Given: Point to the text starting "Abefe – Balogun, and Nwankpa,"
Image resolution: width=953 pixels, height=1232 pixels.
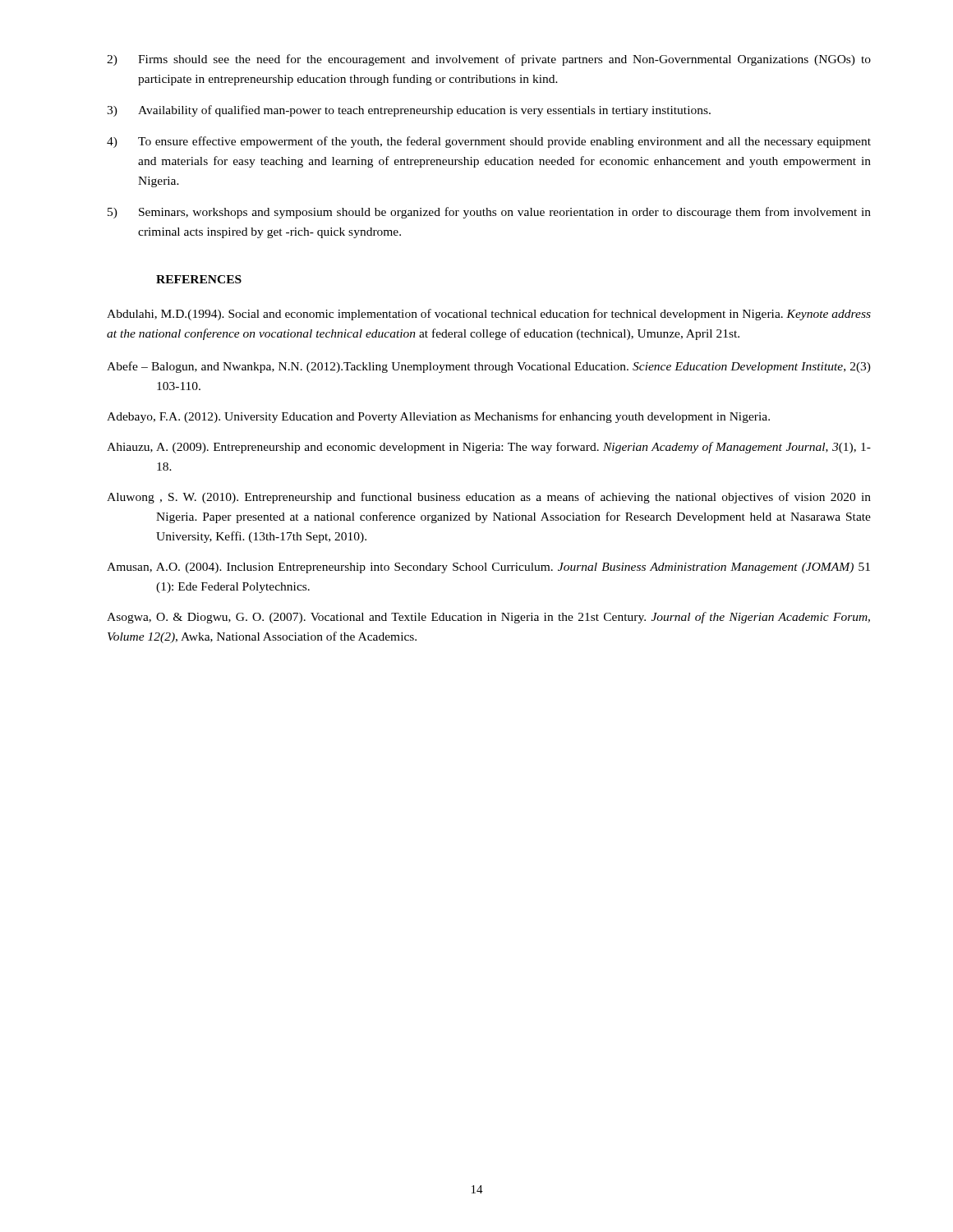Looking at the screenshot, I should tap(489, 376).
